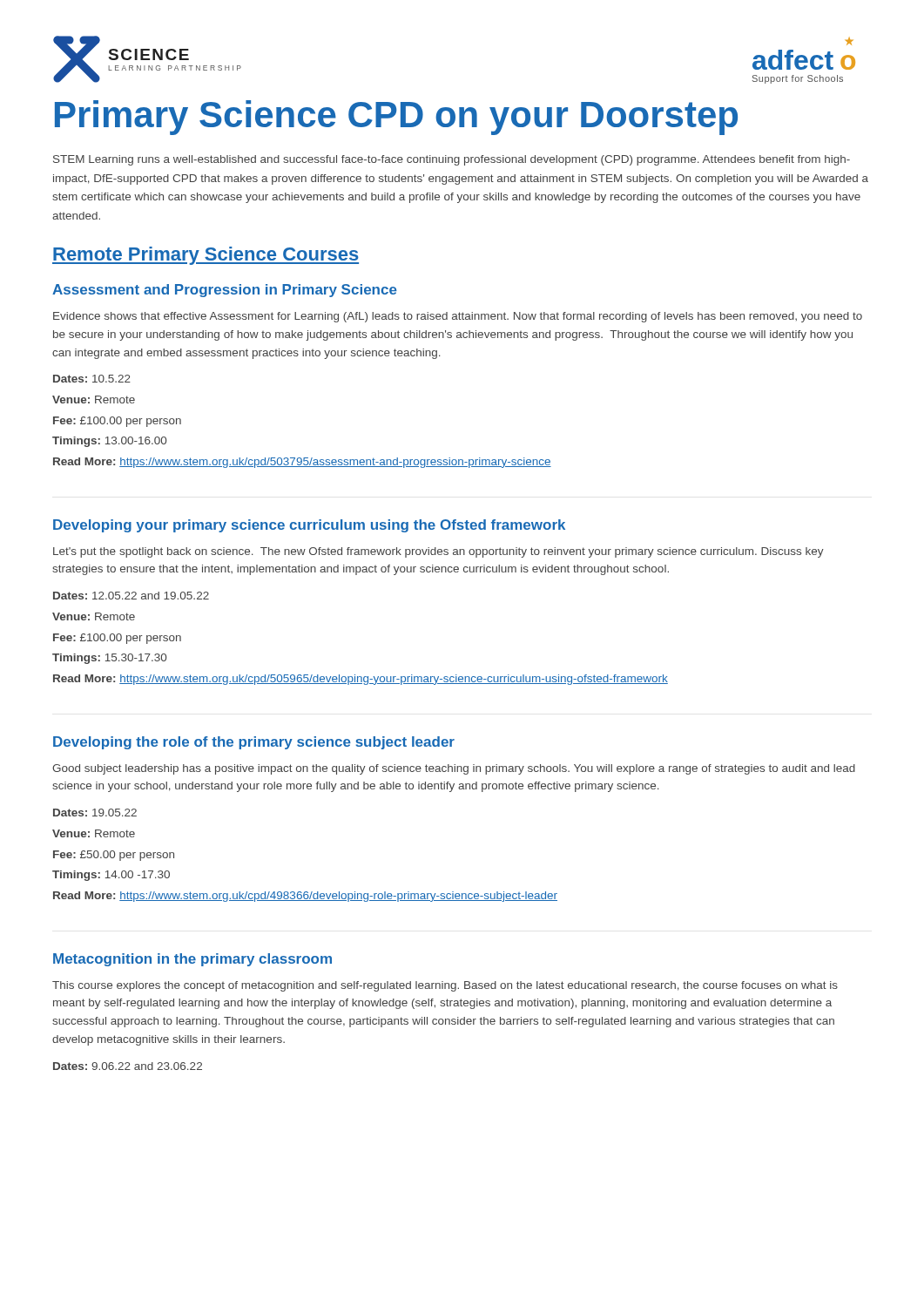Locate the text block starting "STEM Learning runs a well-established and successful"
This screenshot has height=1307, width=924.
[x=460, y=188]
